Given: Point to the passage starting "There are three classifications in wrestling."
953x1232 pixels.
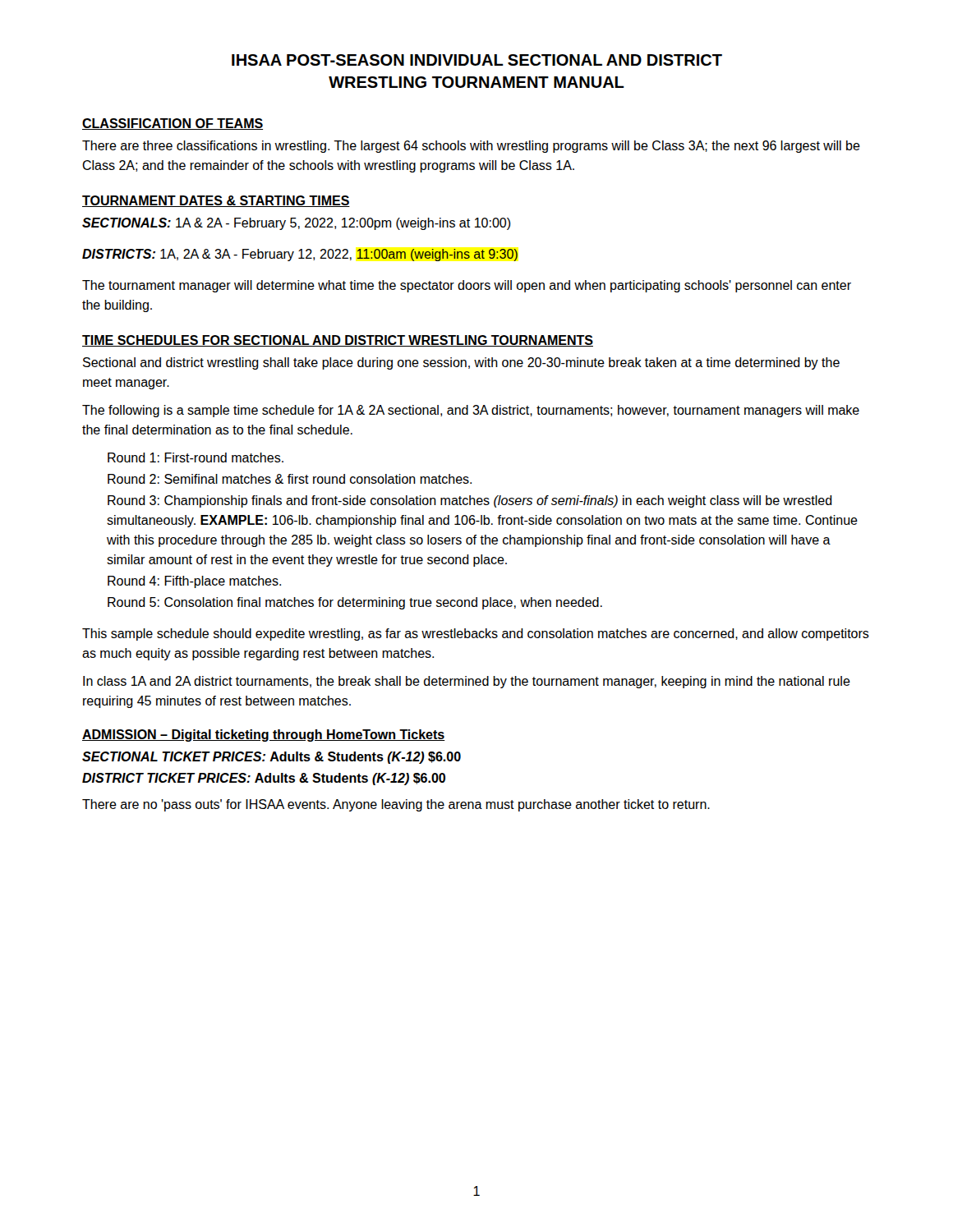Looking at the screenshot, I should 471,156.
